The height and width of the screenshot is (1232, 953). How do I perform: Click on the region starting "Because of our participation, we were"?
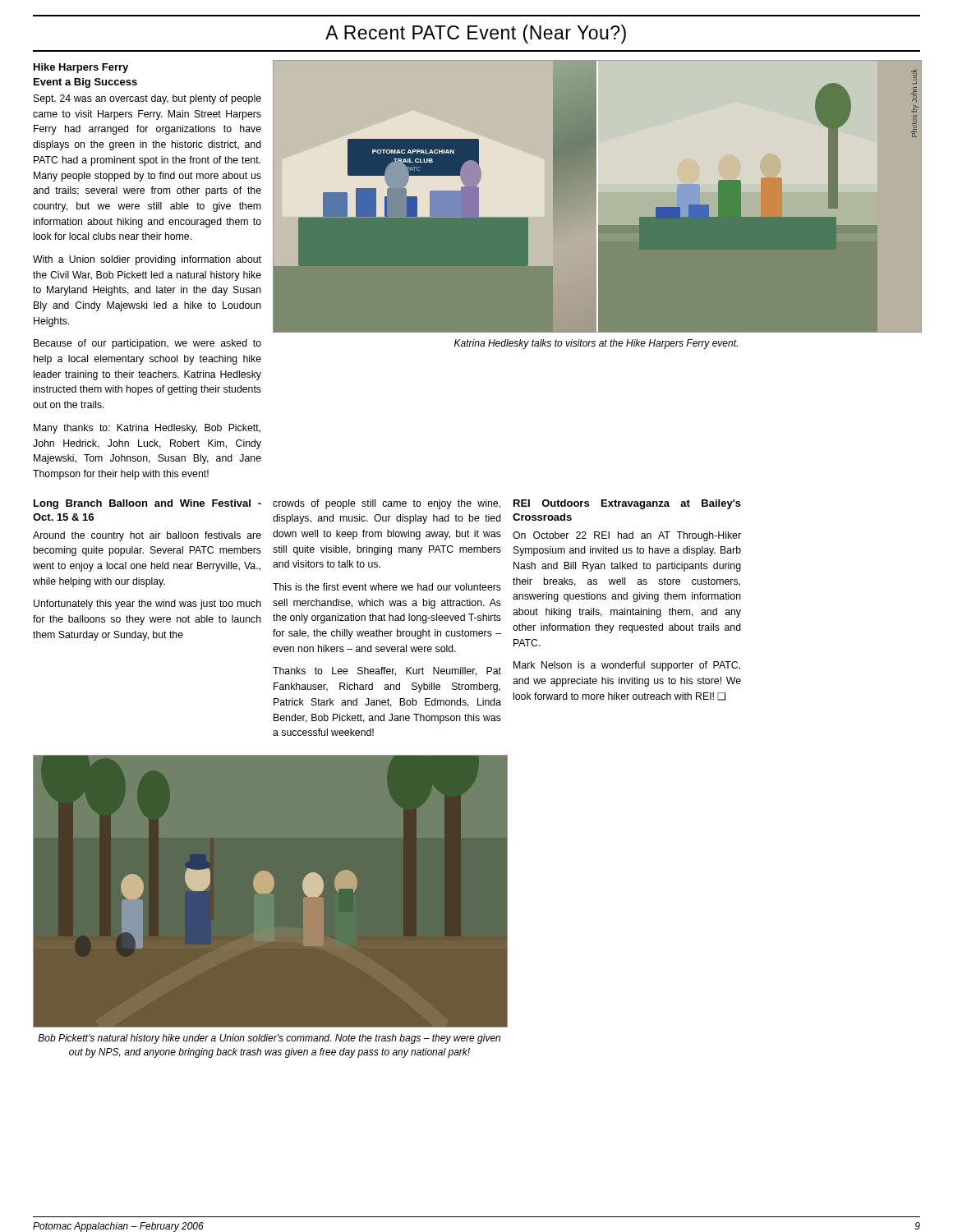147,374
